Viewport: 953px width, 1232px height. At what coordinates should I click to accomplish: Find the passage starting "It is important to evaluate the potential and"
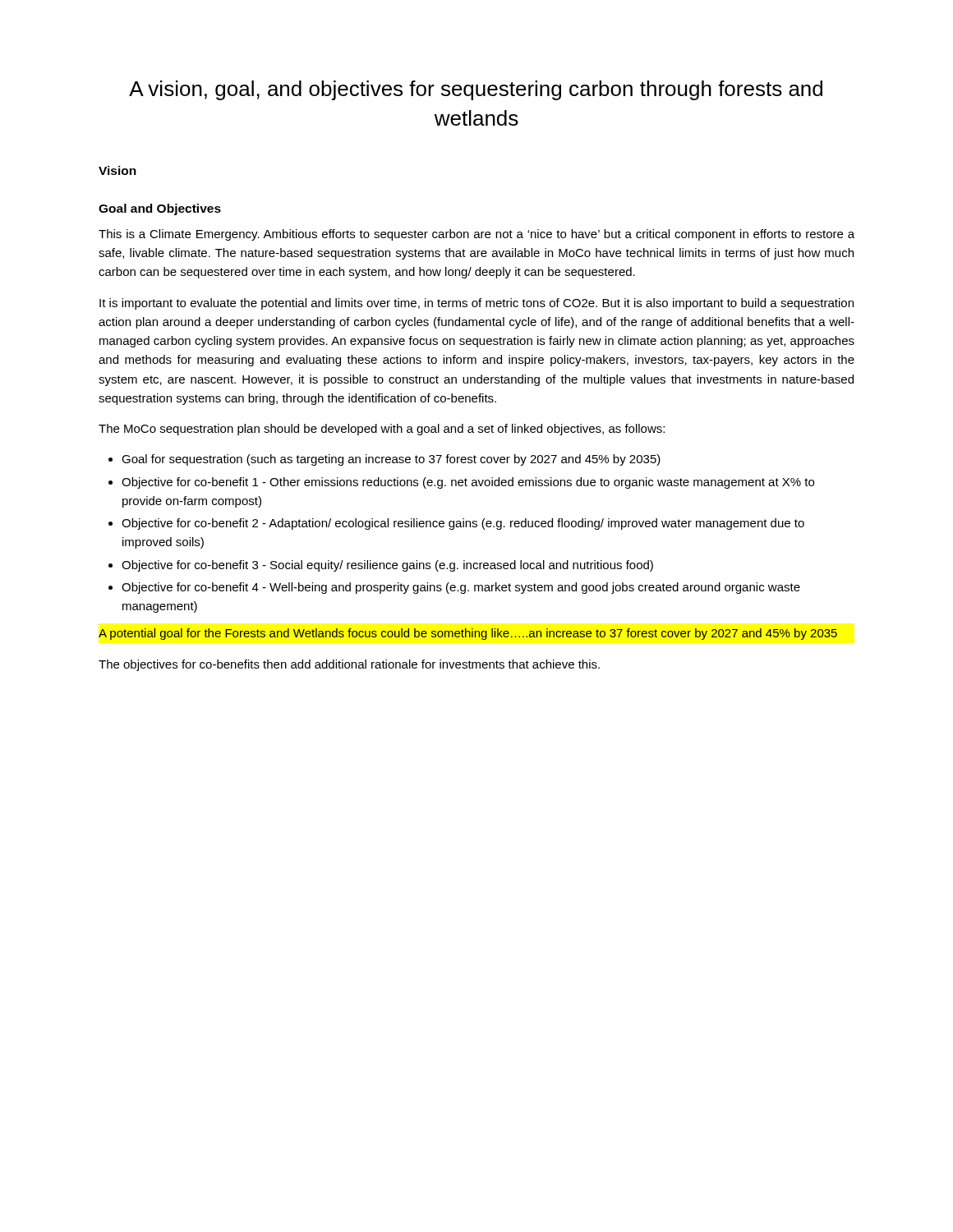(x=476, y=350)
